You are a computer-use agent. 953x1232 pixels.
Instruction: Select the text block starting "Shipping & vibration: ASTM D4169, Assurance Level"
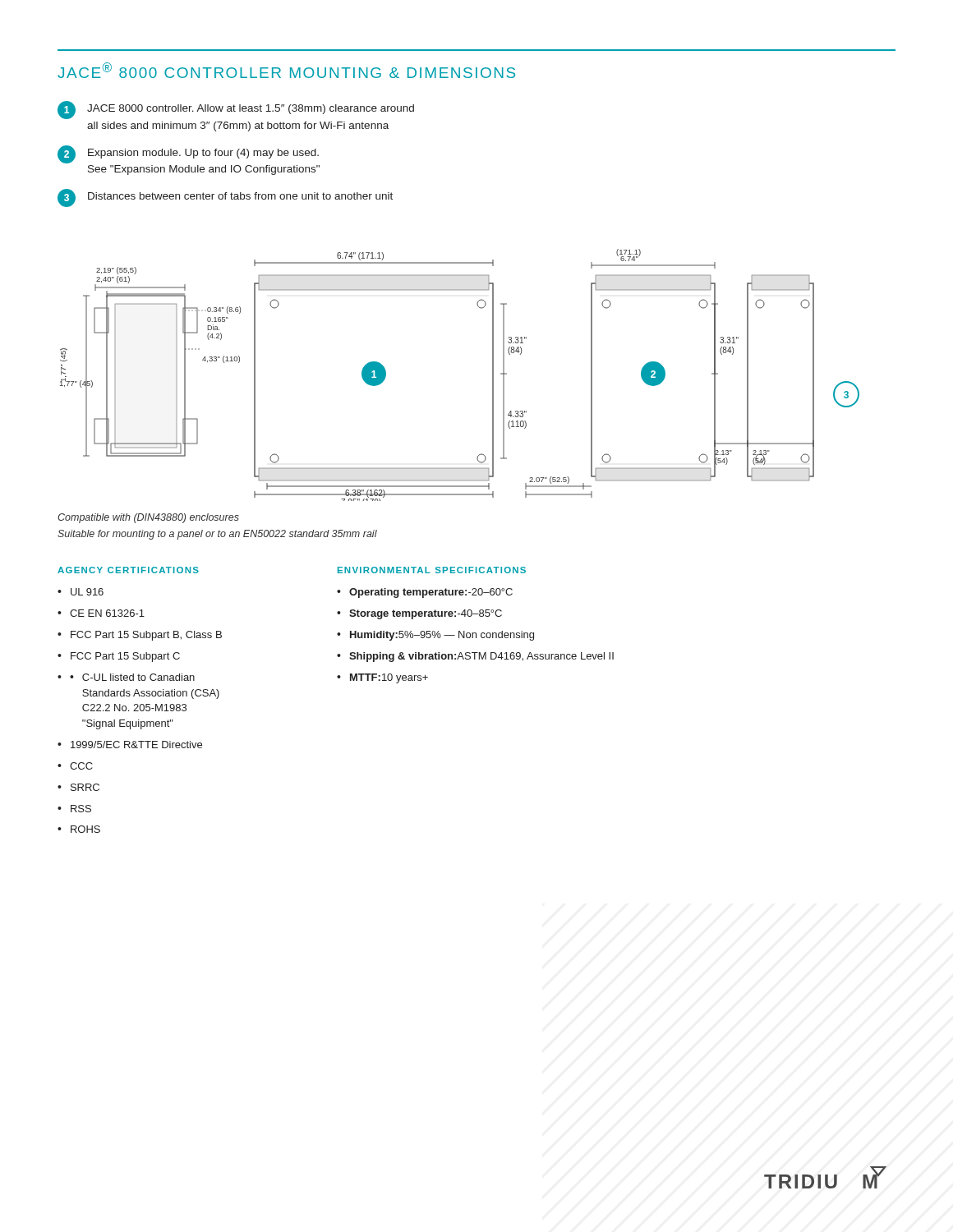482,656
